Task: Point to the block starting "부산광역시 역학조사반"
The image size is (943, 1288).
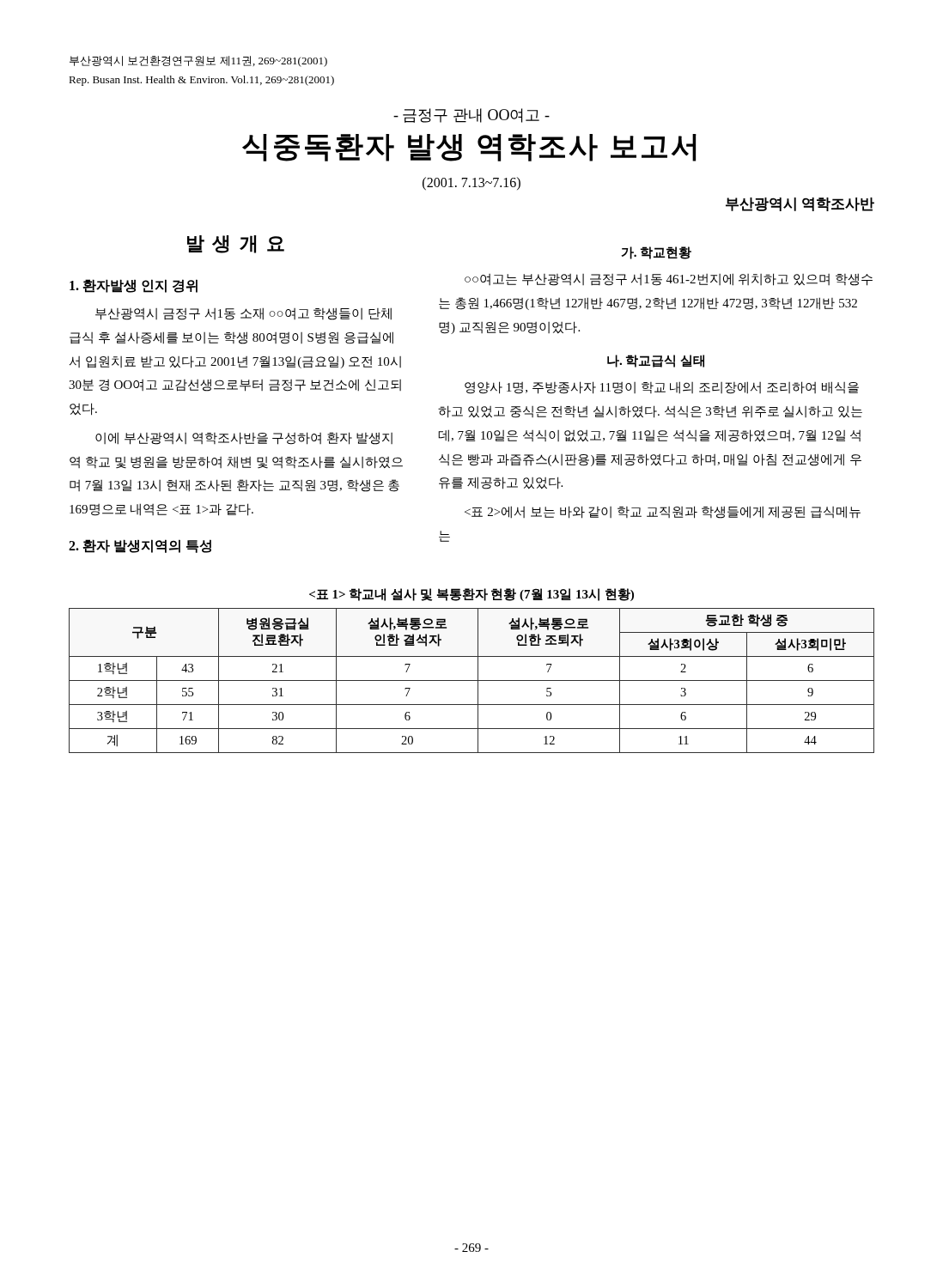Action: [799, 204]
